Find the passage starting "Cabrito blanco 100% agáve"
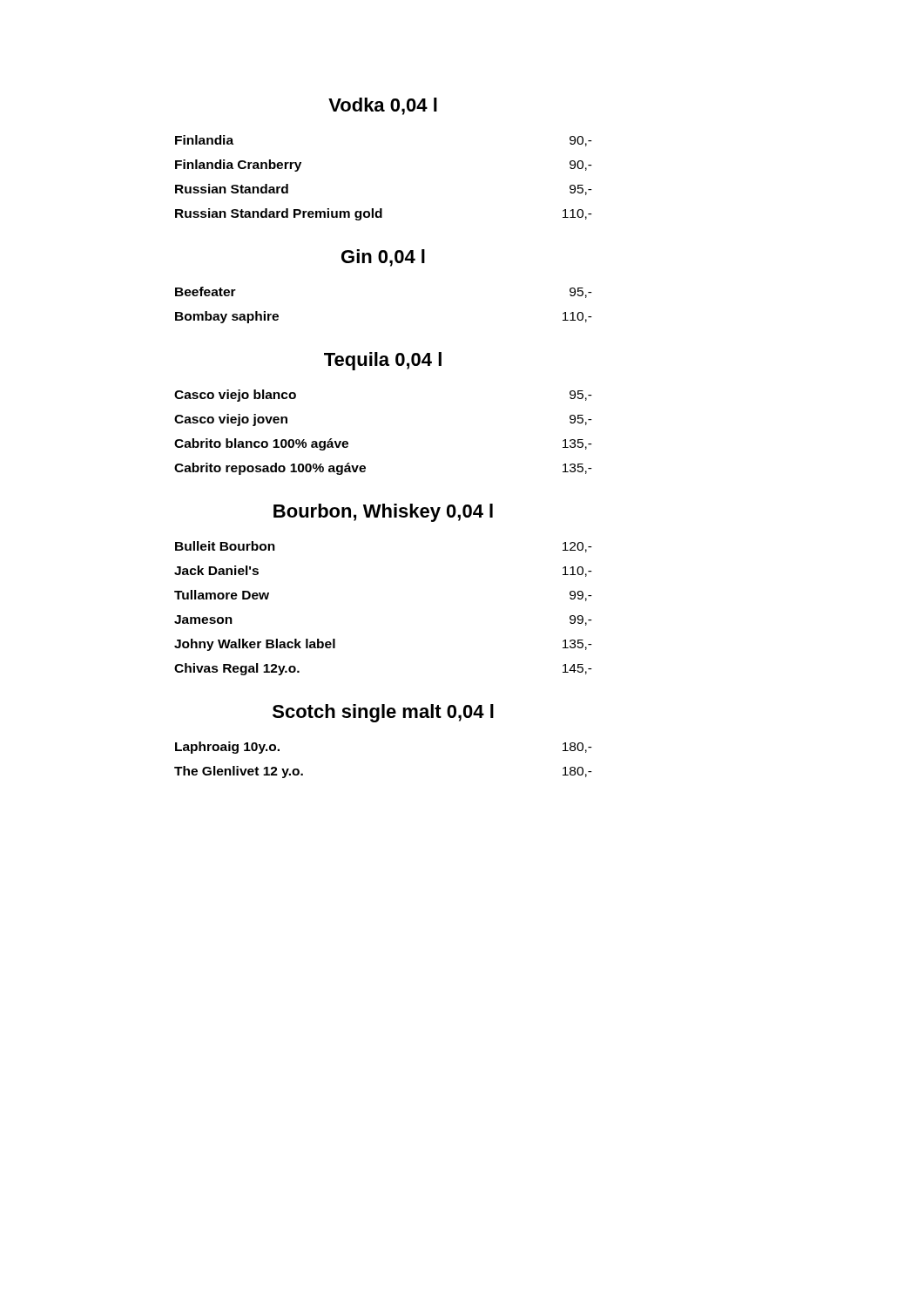The image size is (924, 1307). coord(261,444)
